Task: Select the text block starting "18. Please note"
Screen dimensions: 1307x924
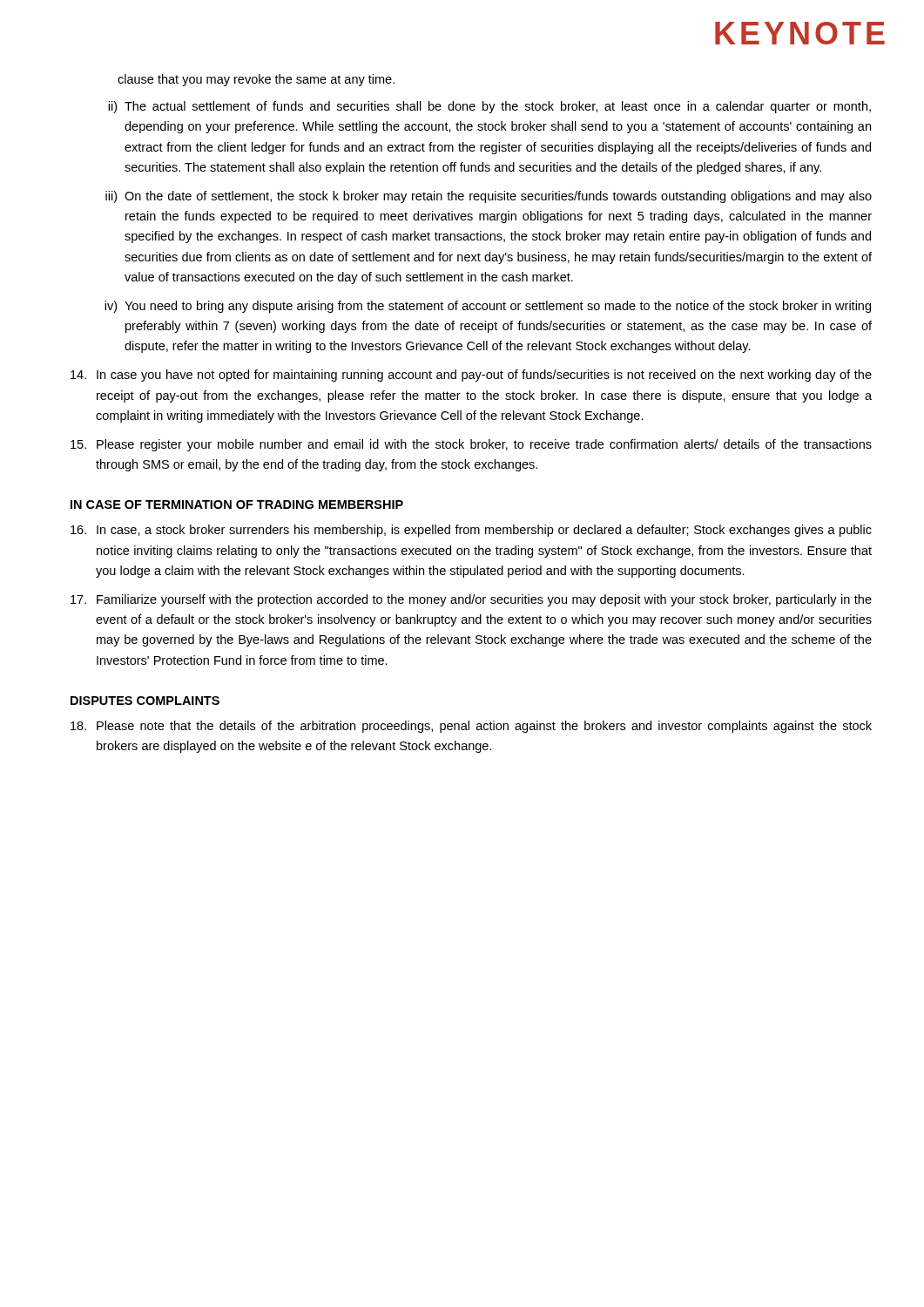Action: [x=471, y=736]
